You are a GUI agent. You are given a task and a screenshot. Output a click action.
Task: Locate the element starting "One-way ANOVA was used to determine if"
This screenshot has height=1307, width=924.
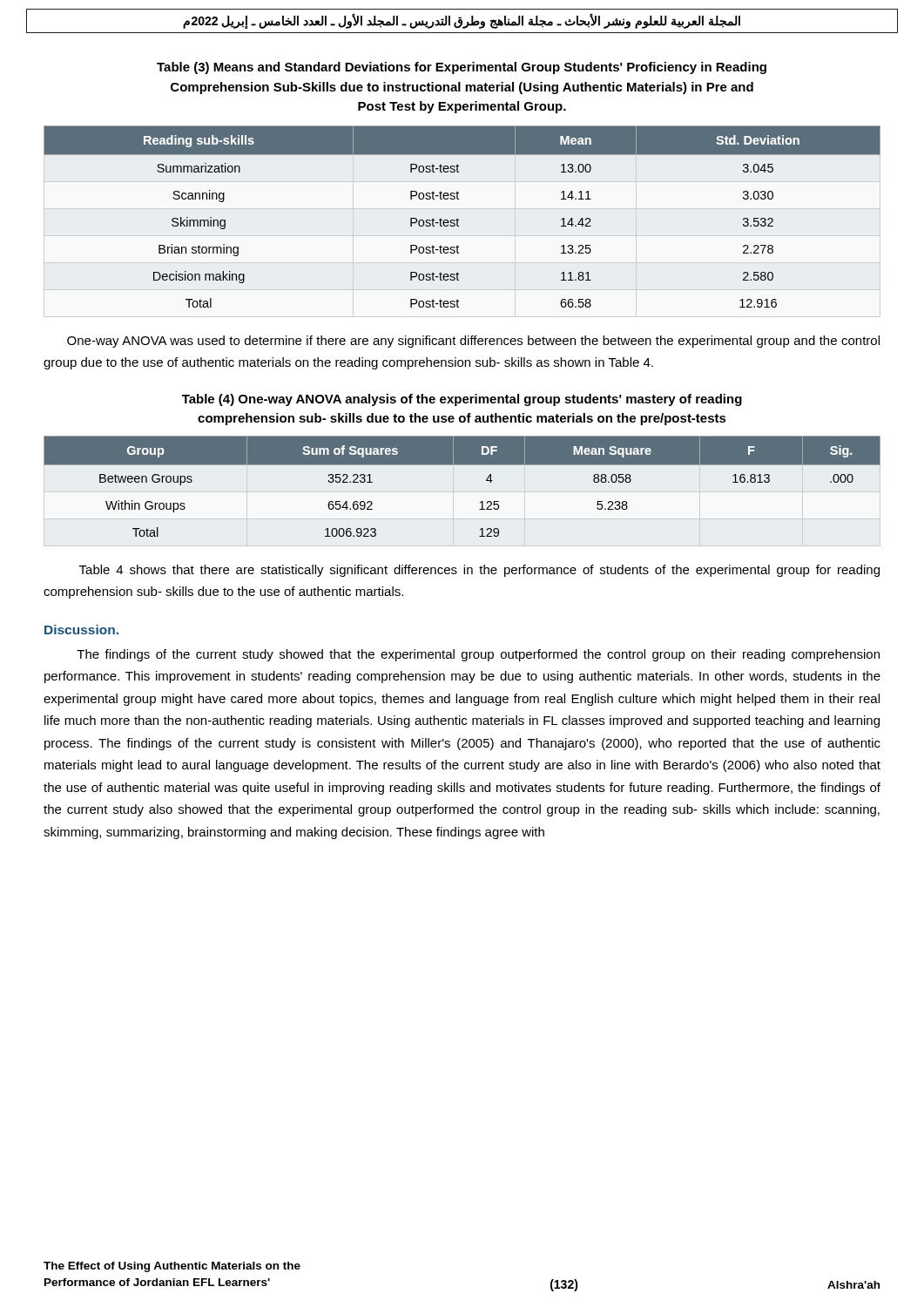pos(462,351)
